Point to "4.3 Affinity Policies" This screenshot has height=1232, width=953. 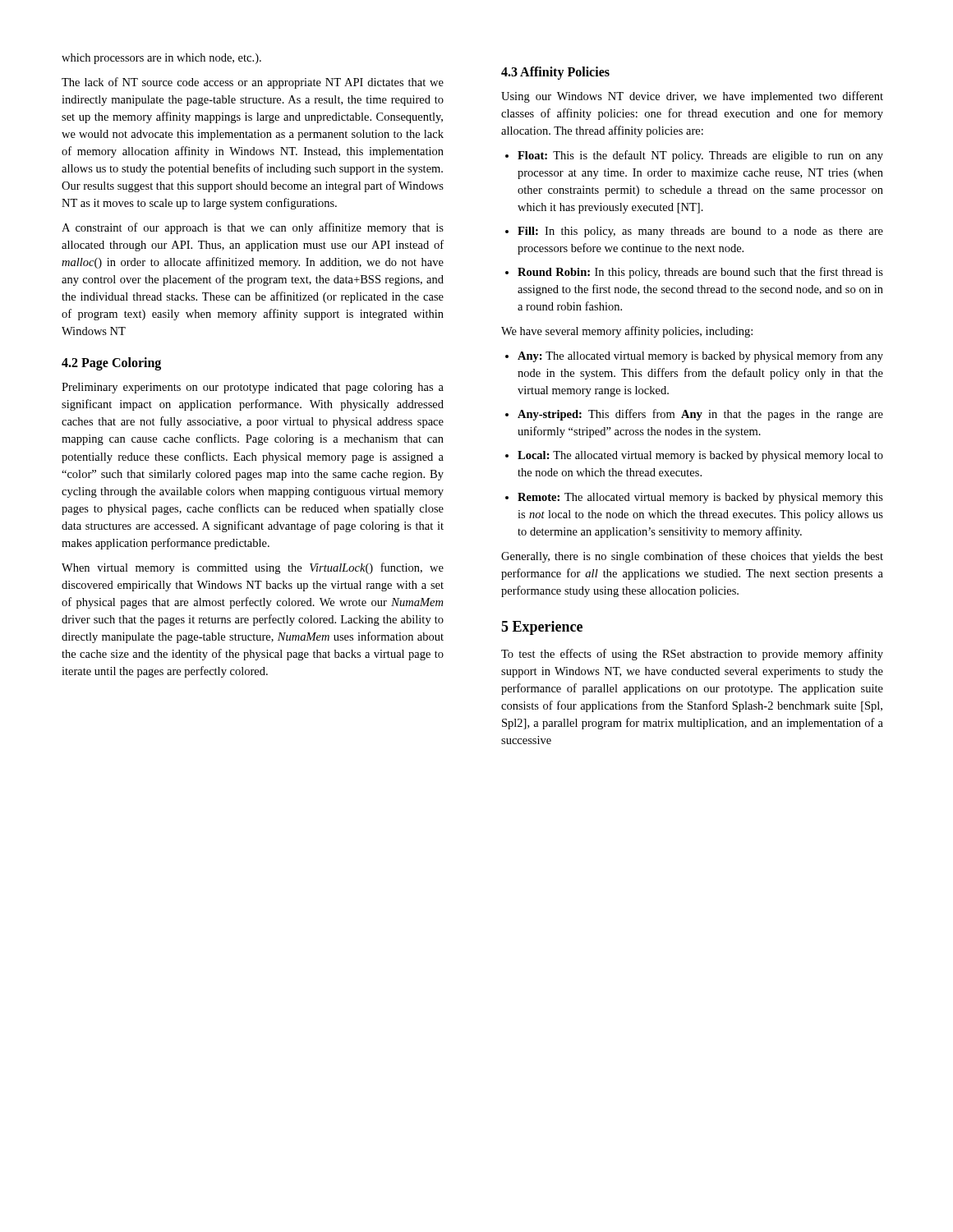(555, 73)
